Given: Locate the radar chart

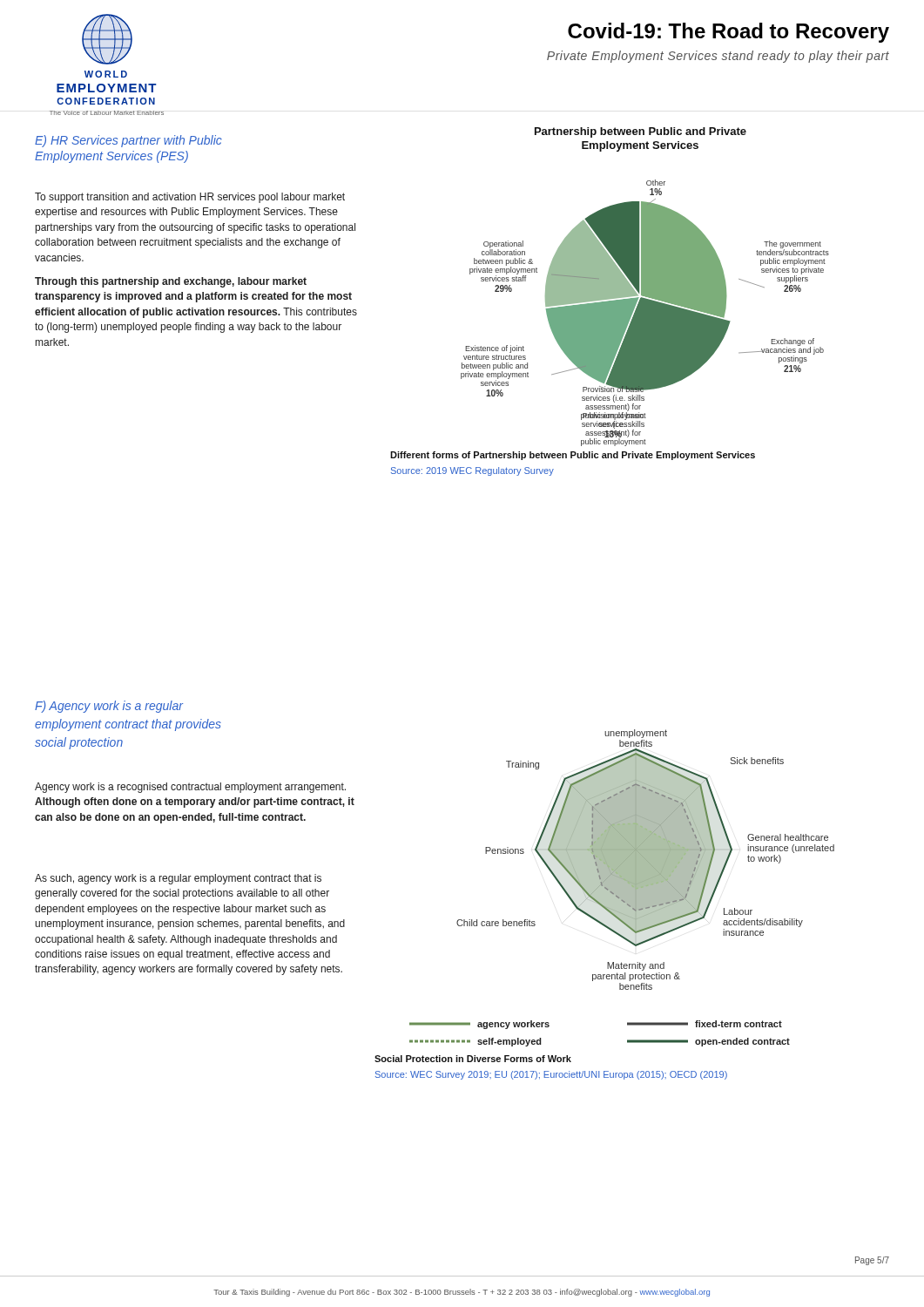Looking at the screenshot, I should 636,854.
